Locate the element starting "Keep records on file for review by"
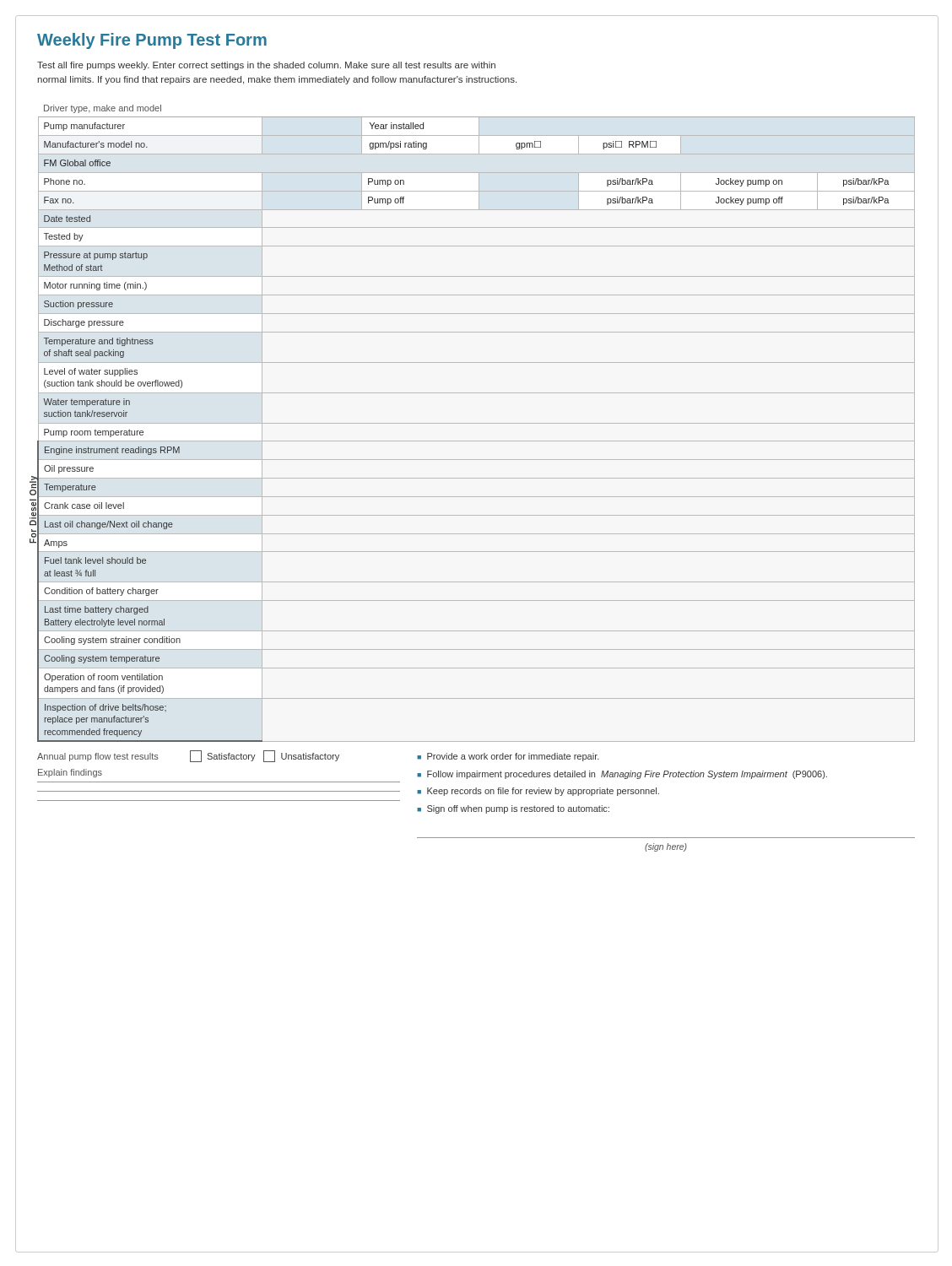 (543, 791)
